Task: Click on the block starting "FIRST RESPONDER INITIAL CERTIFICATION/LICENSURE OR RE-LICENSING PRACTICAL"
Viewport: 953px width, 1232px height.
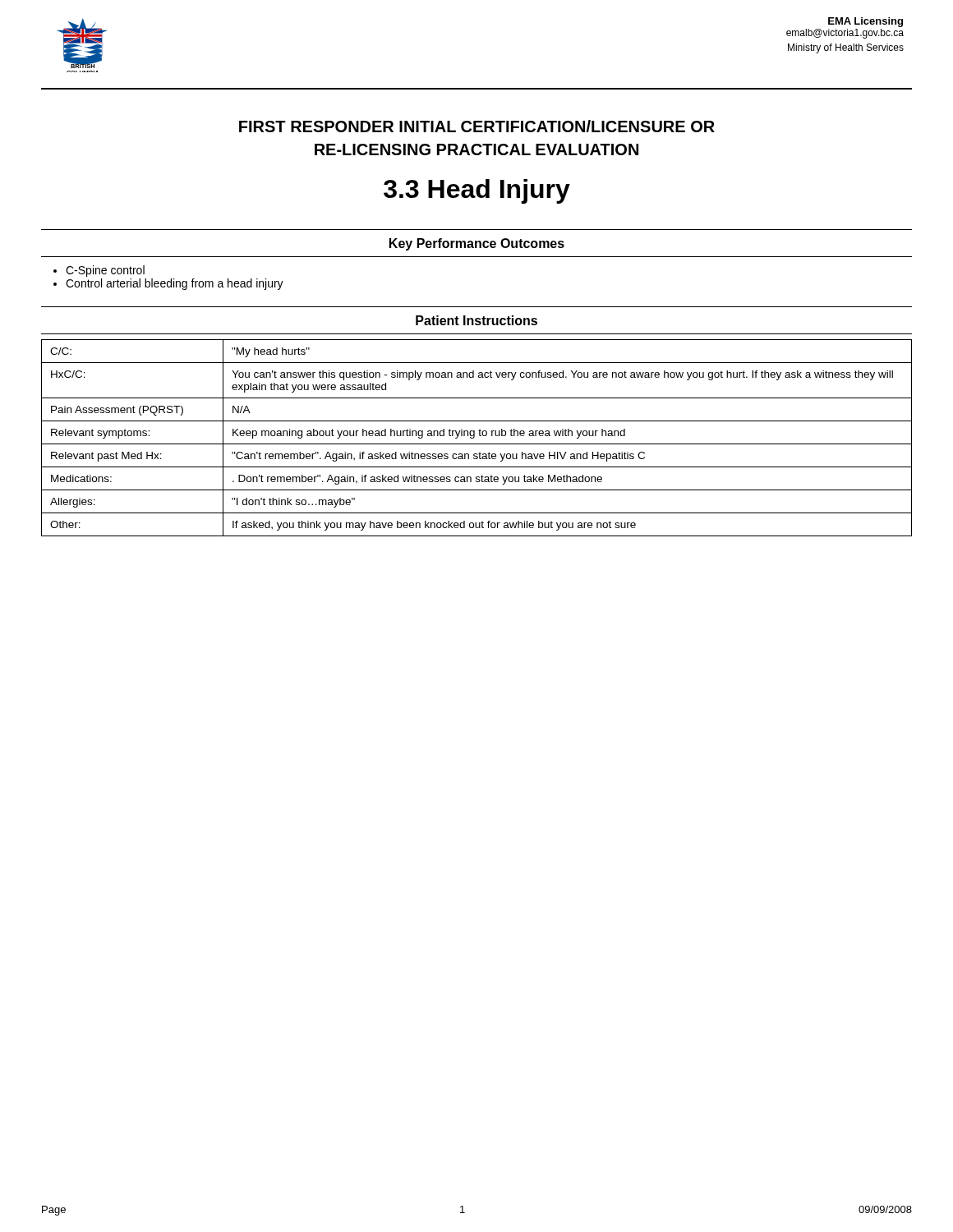Action: (476, 138)
